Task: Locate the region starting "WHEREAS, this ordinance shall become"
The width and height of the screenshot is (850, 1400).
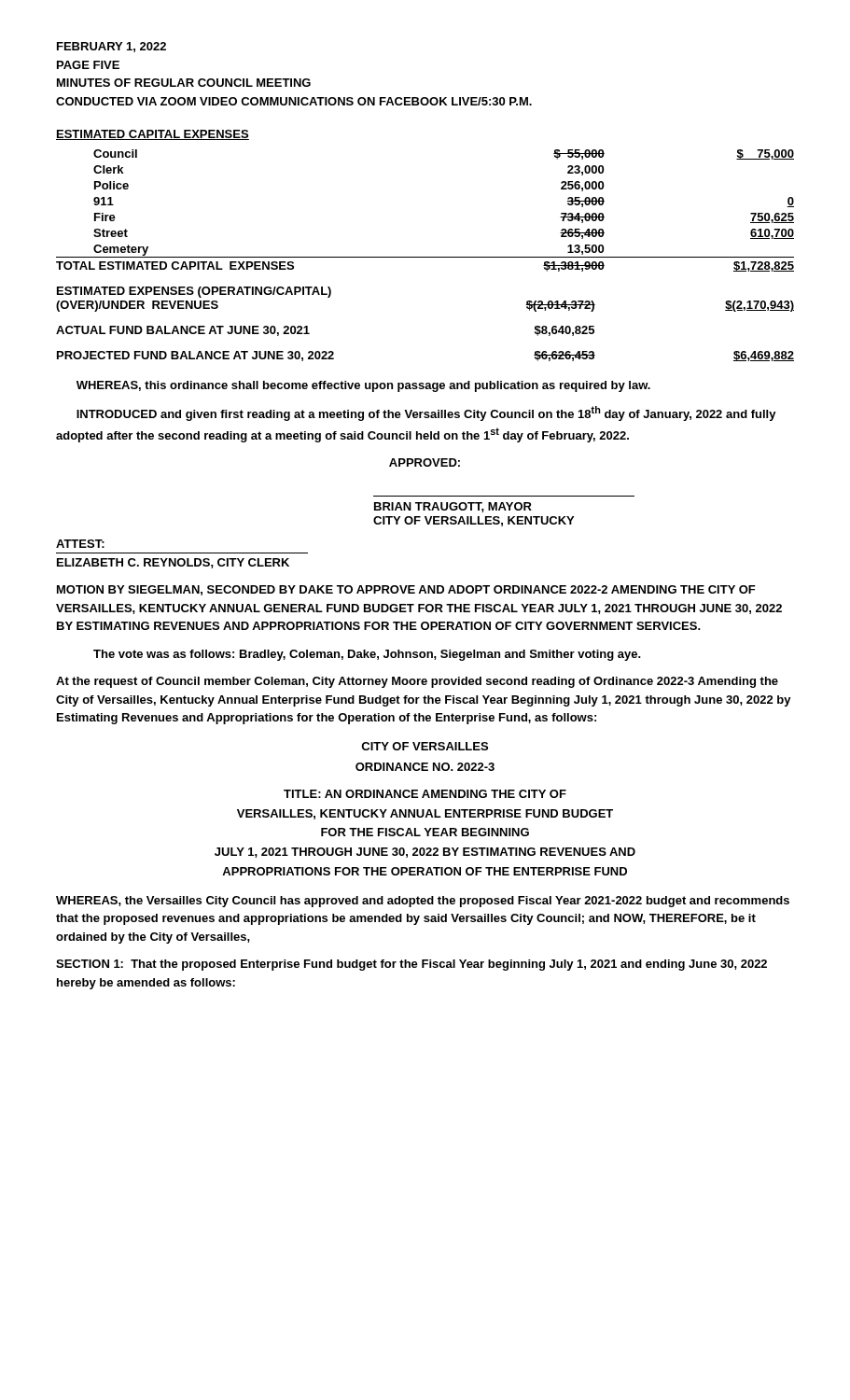Action: click(x=353, y=385)
